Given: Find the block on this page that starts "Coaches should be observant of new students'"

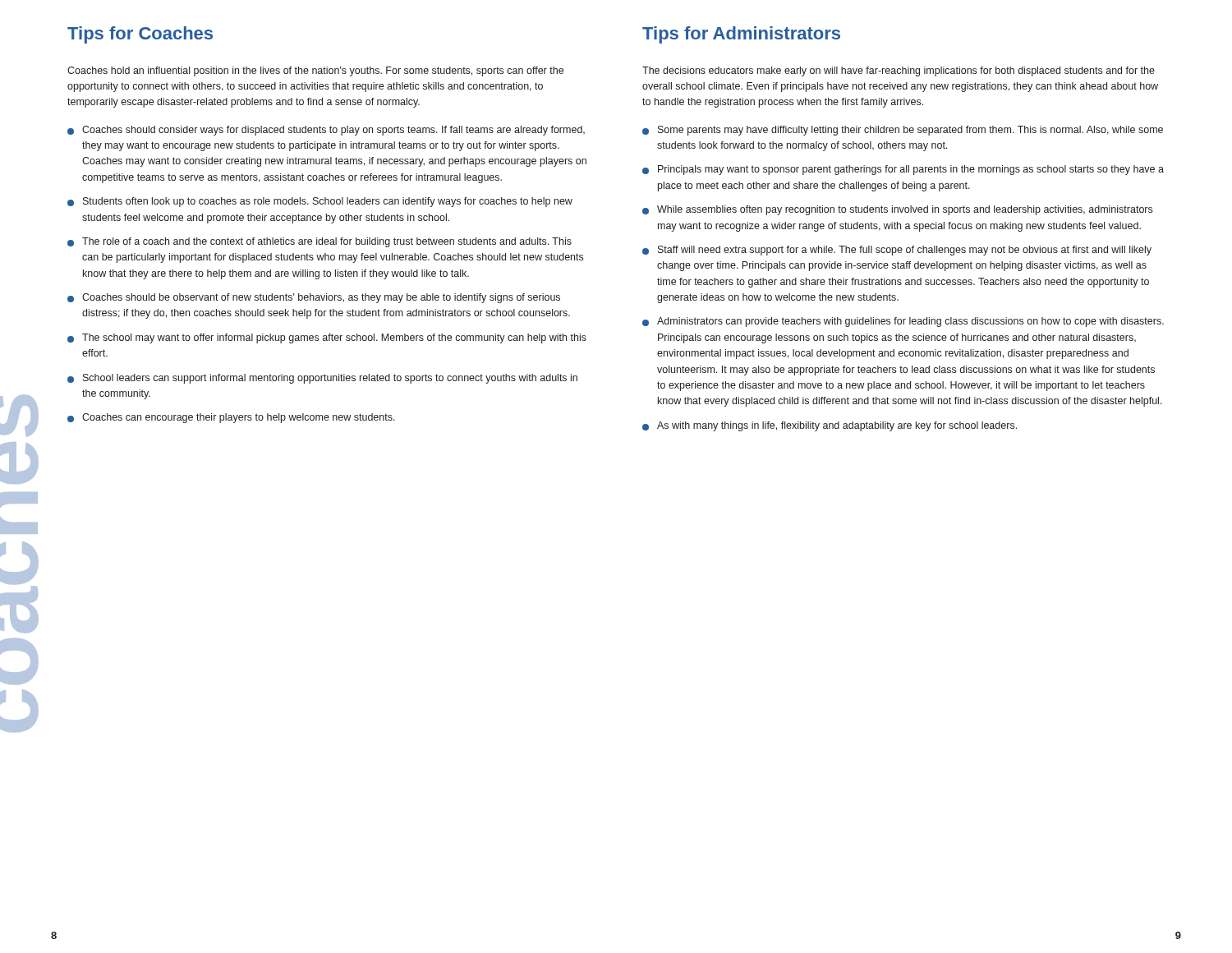Looking at the screenshot, I should (x=326, y=305).
